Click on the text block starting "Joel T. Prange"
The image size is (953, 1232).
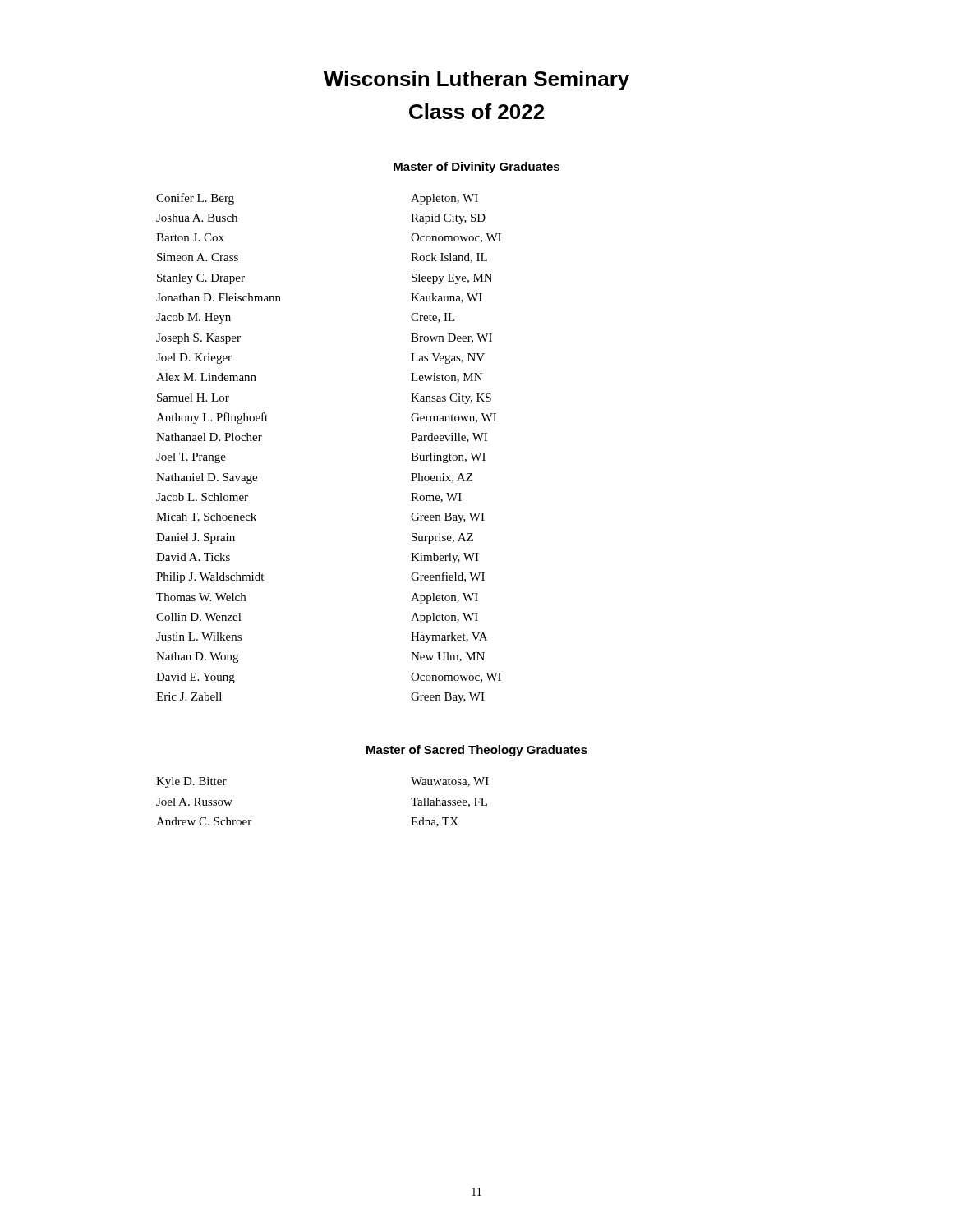tap(191, 457)
